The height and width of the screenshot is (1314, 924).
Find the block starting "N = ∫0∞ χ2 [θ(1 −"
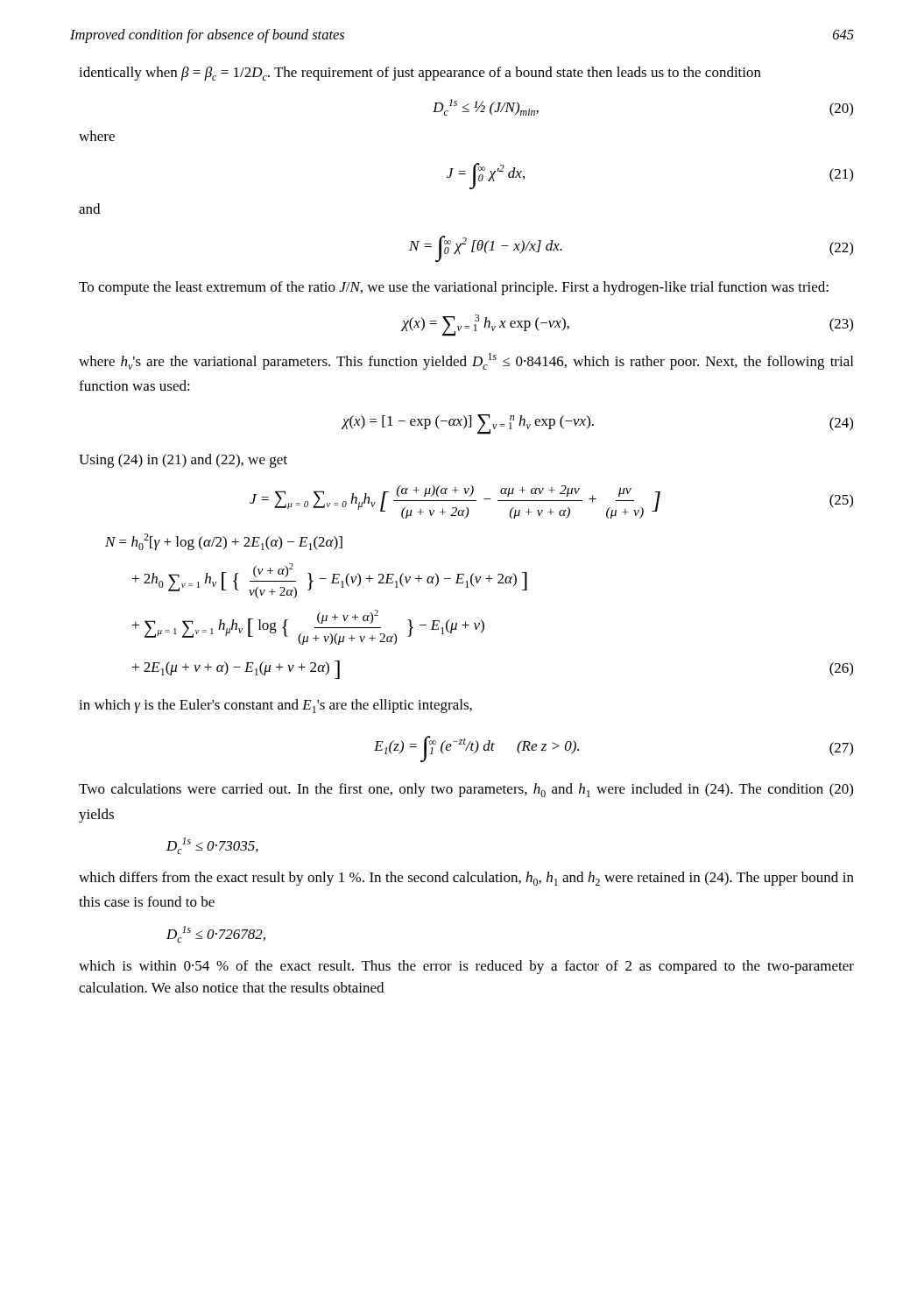tap(510, 247)
